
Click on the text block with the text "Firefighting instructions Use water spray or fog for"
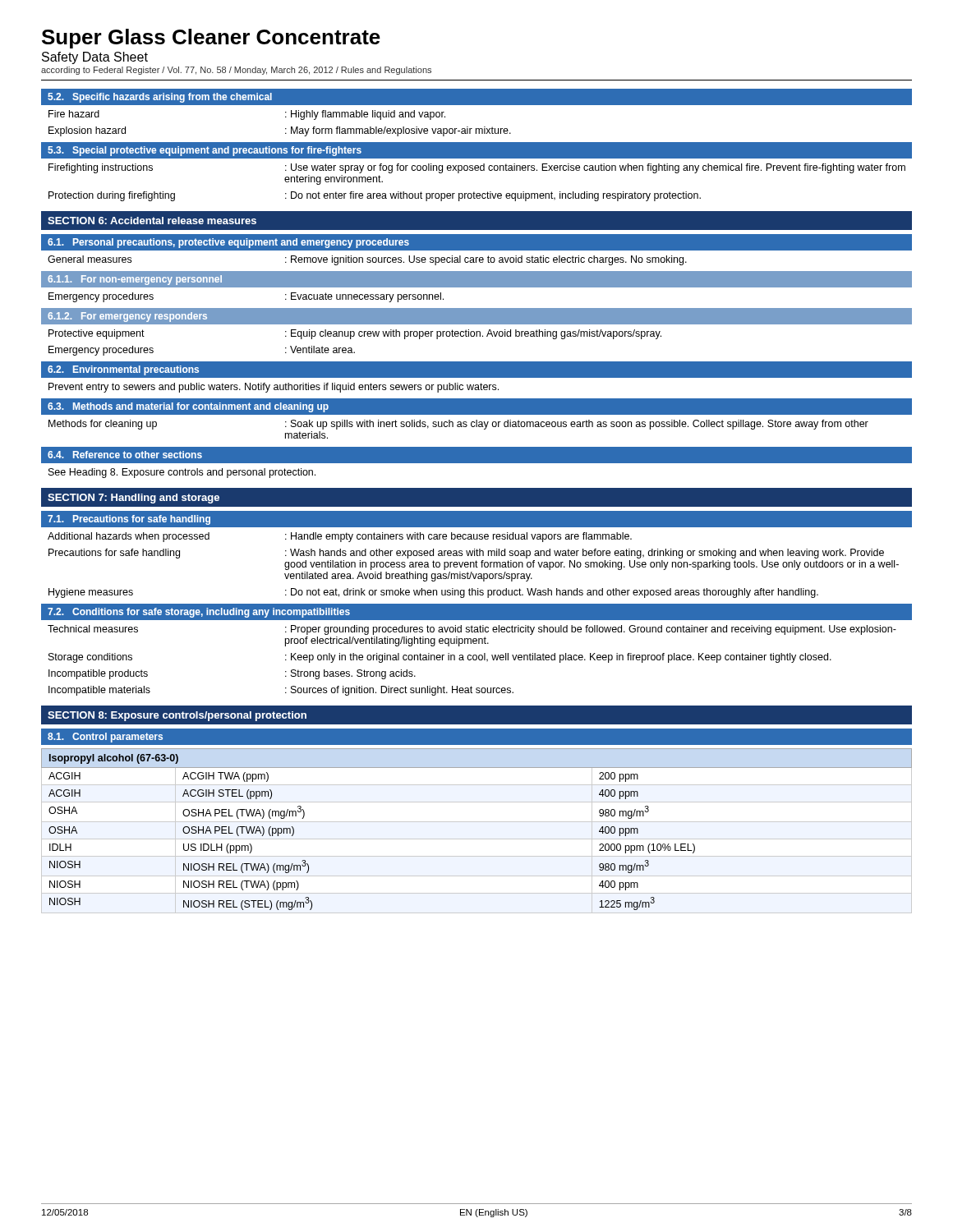pyautogui.click(x=476, y=173)
